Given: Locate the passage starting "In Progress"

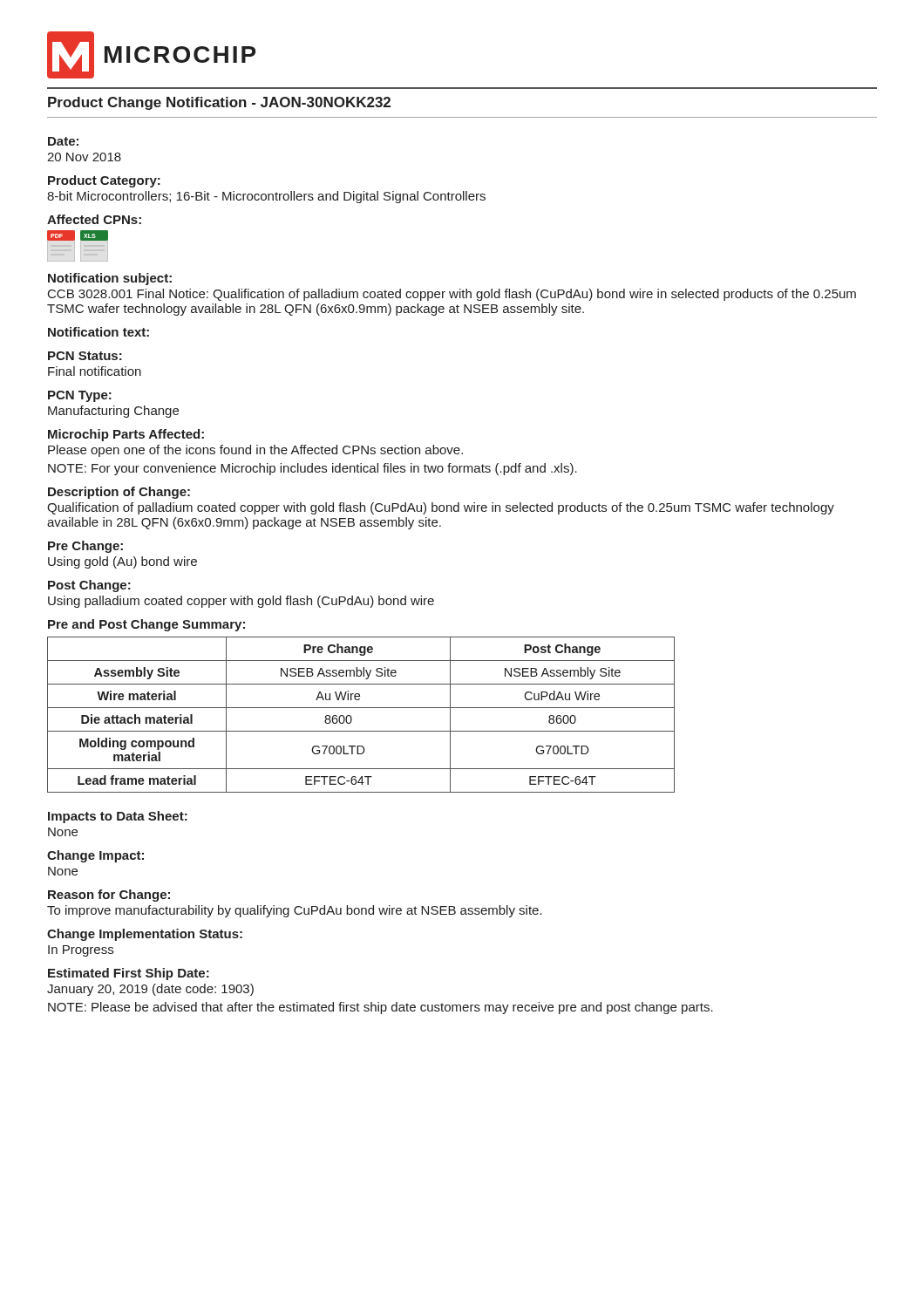Looking at the screenshot, I should click(80, 949).
